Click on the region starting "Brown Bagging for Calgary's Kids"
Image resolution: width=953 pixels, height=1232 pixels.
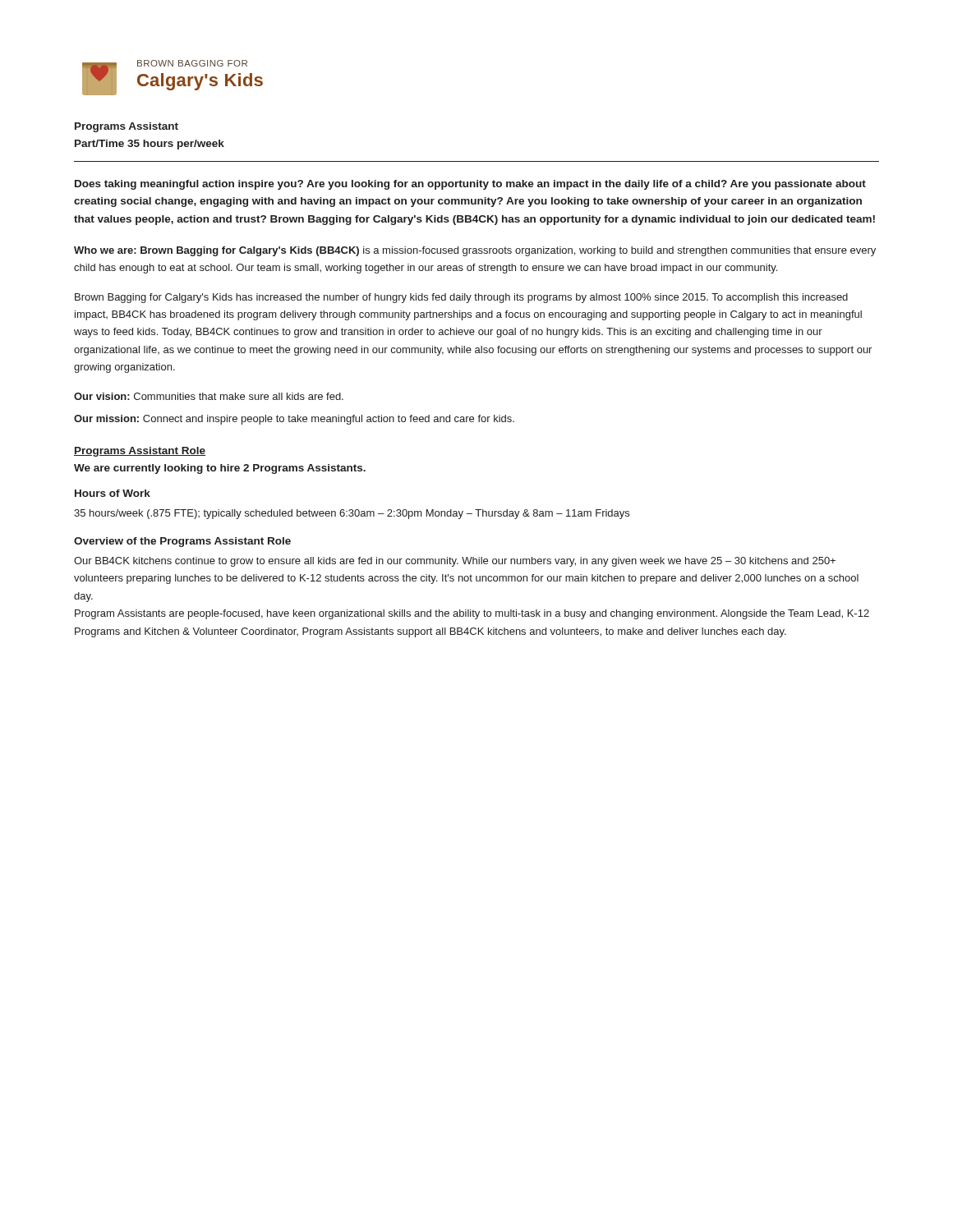pos(473,332)
